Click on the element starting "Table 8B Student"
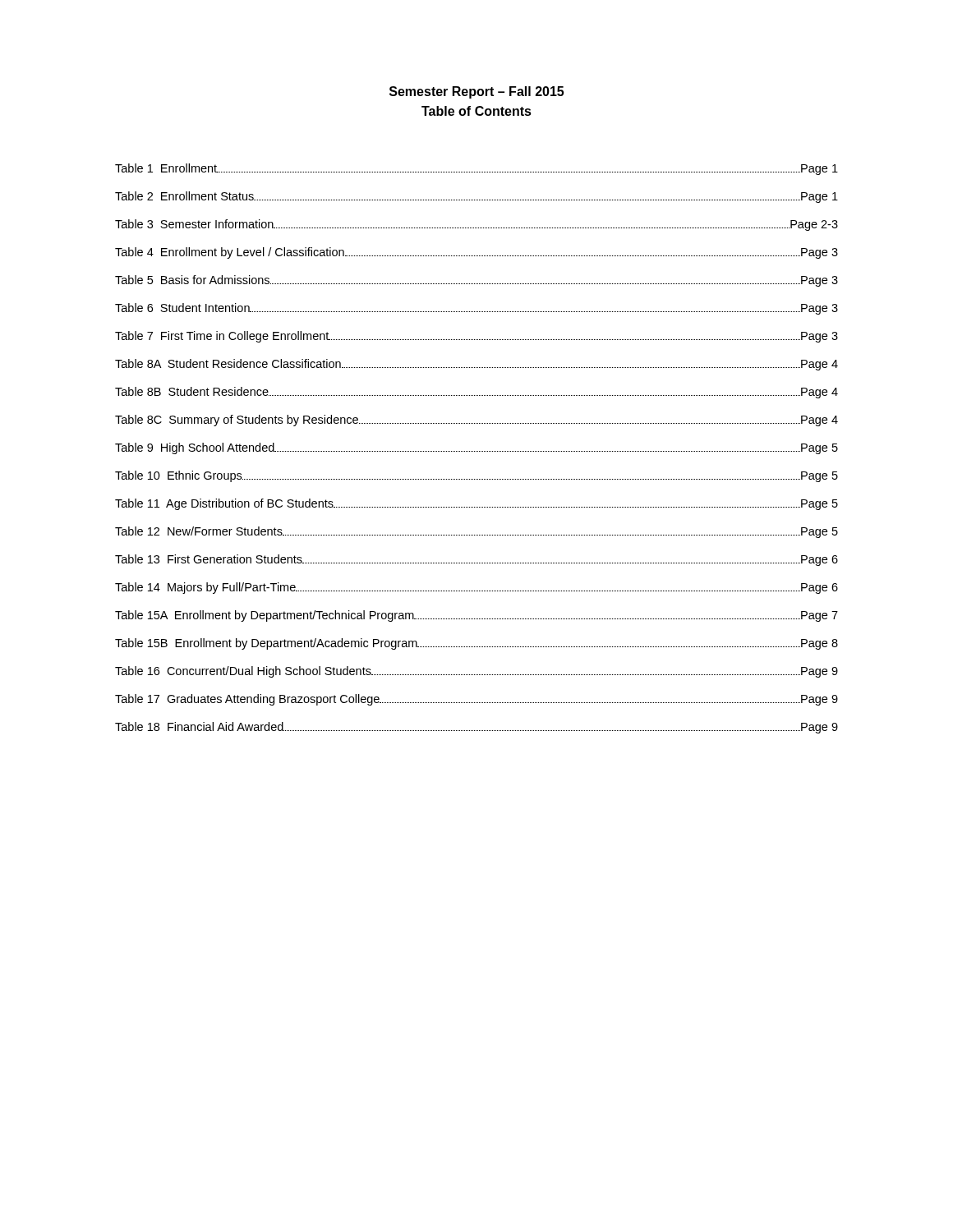 tap(476, 392)
